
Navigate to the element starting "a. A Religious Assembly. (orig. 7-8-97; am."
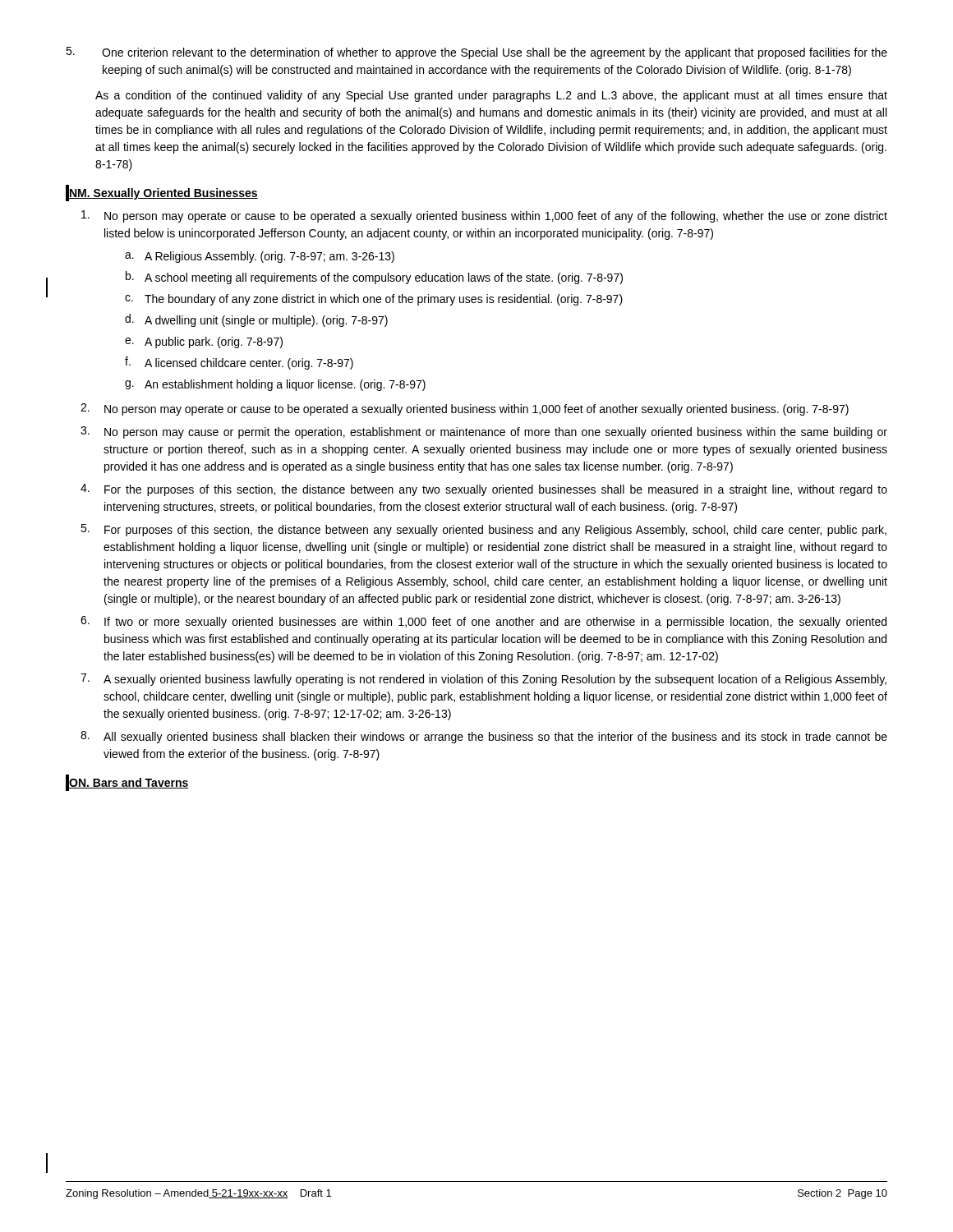[x=260, y=257]
